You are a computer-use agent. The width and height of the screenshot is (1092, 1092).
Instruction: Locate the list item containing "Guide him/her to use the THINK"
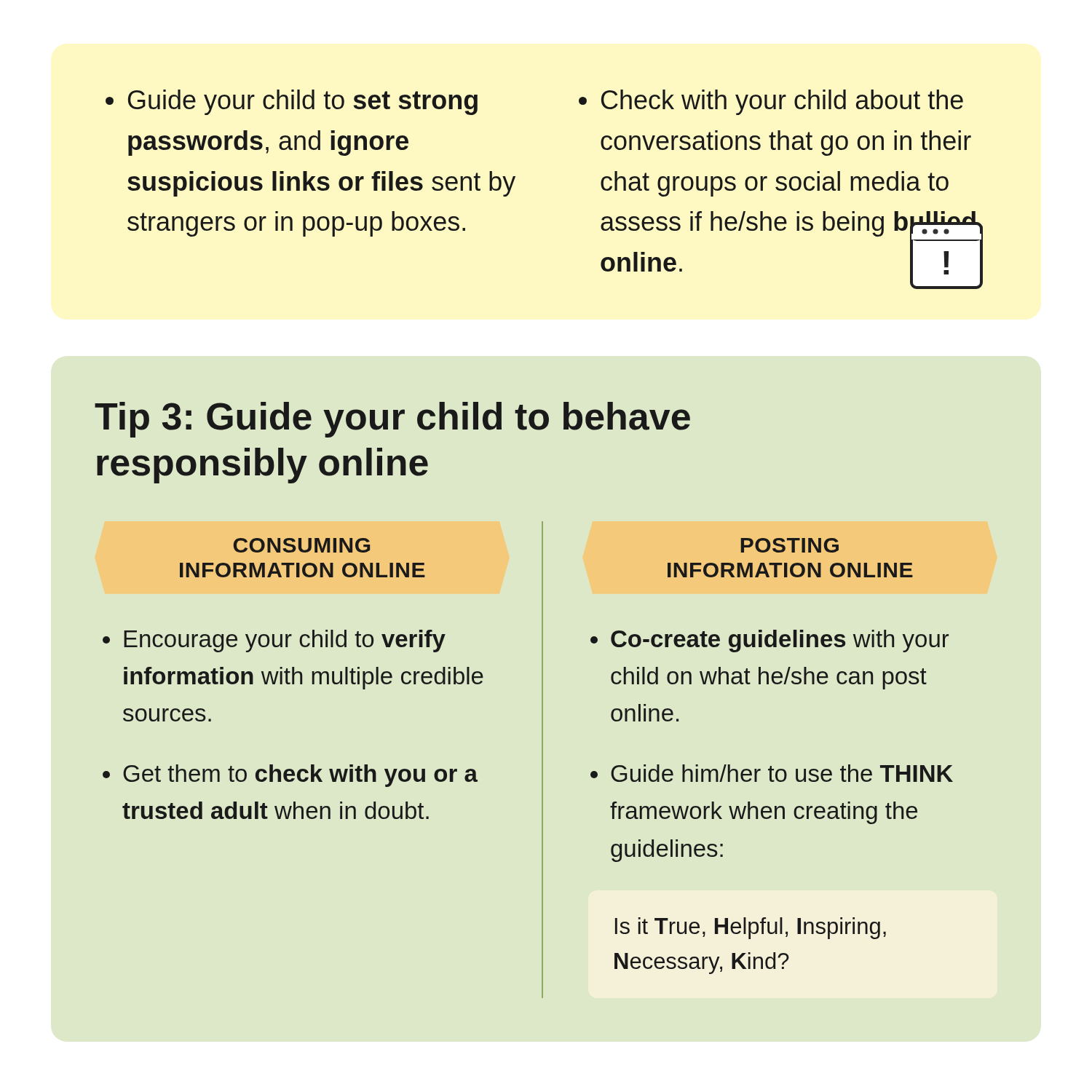point(782,811)
